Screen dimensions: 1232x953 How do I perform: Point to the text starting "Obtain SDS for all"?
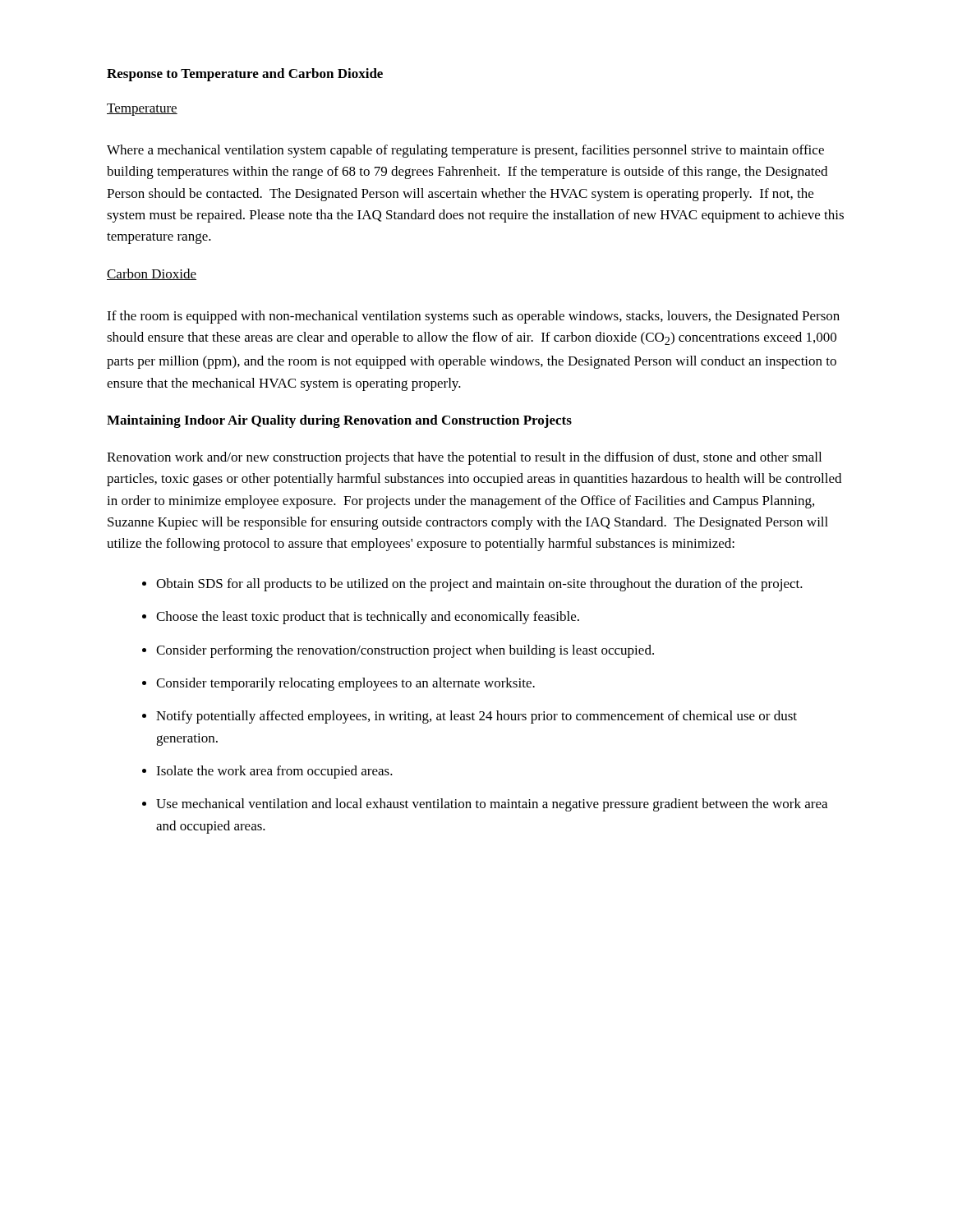(x=480, y=583)
